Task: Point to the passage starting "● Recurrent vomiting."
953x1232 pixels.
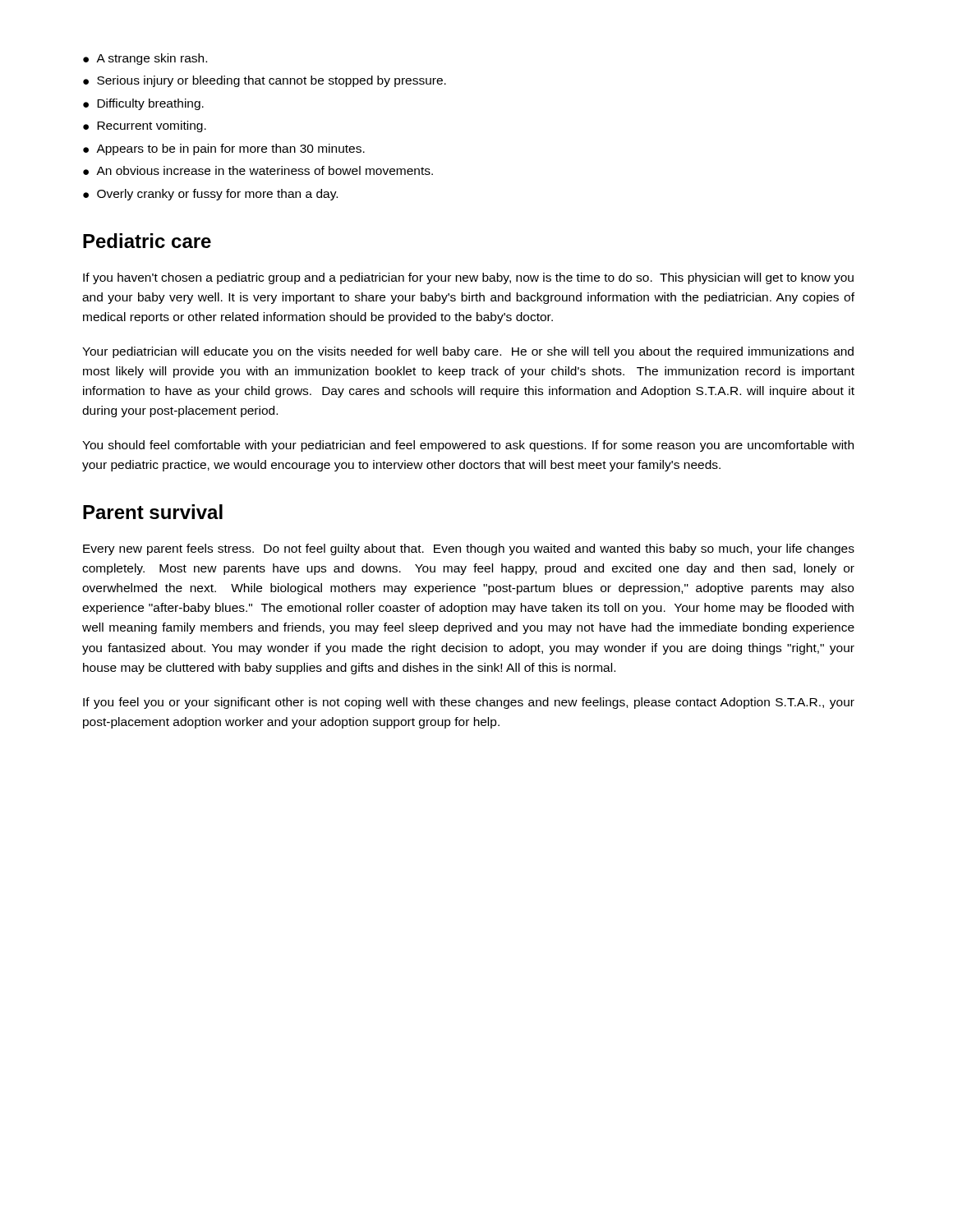Action: [x=144, y=127]
